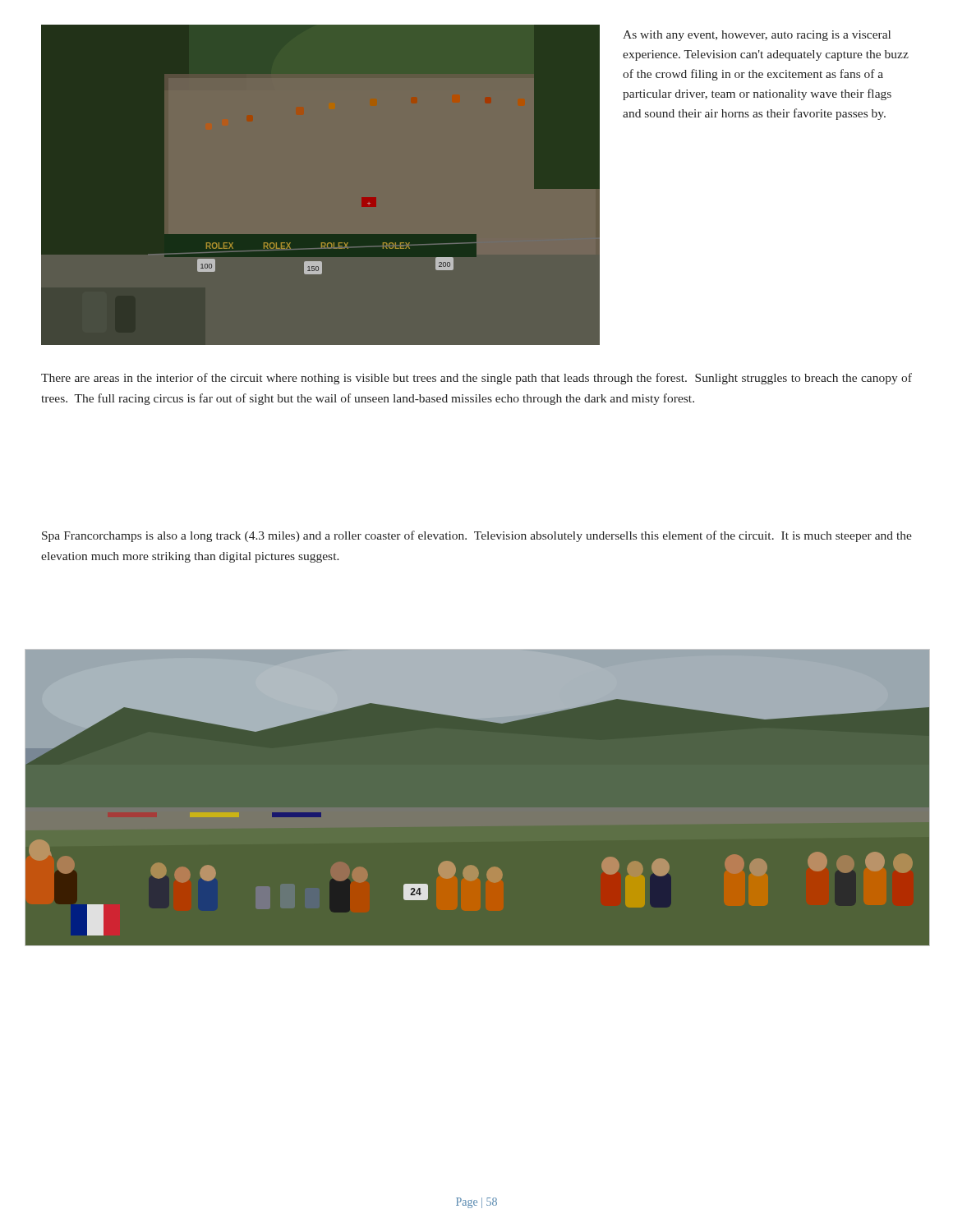Image resolution: width=953 pixels, height=1232 pixels.
Task: Locate the block of text that opens with "Spa Francorchamps is also a long track"
Action: click(476, 545)
